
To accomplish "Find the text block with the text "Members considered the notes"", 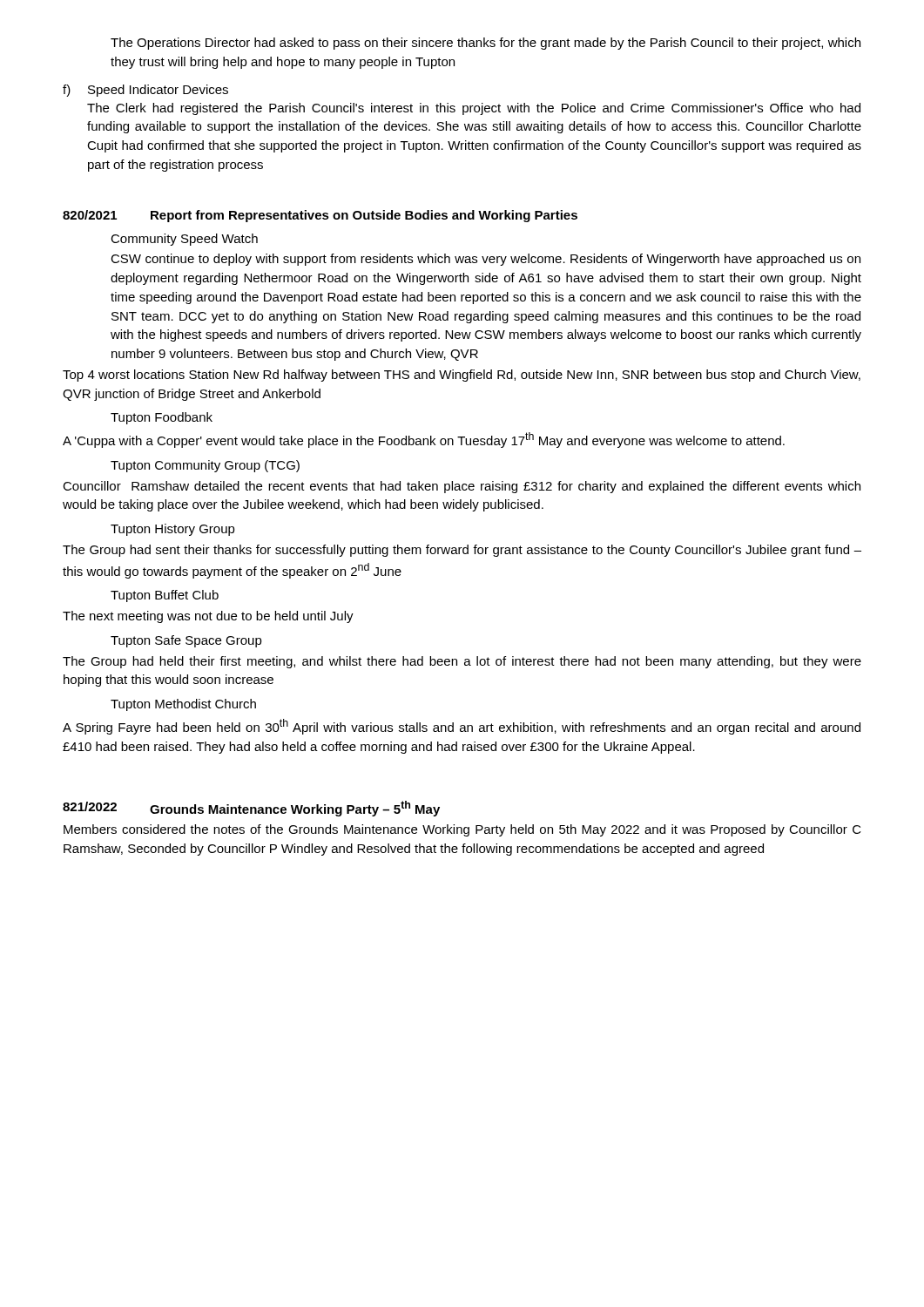I will (x=462, y=839).
